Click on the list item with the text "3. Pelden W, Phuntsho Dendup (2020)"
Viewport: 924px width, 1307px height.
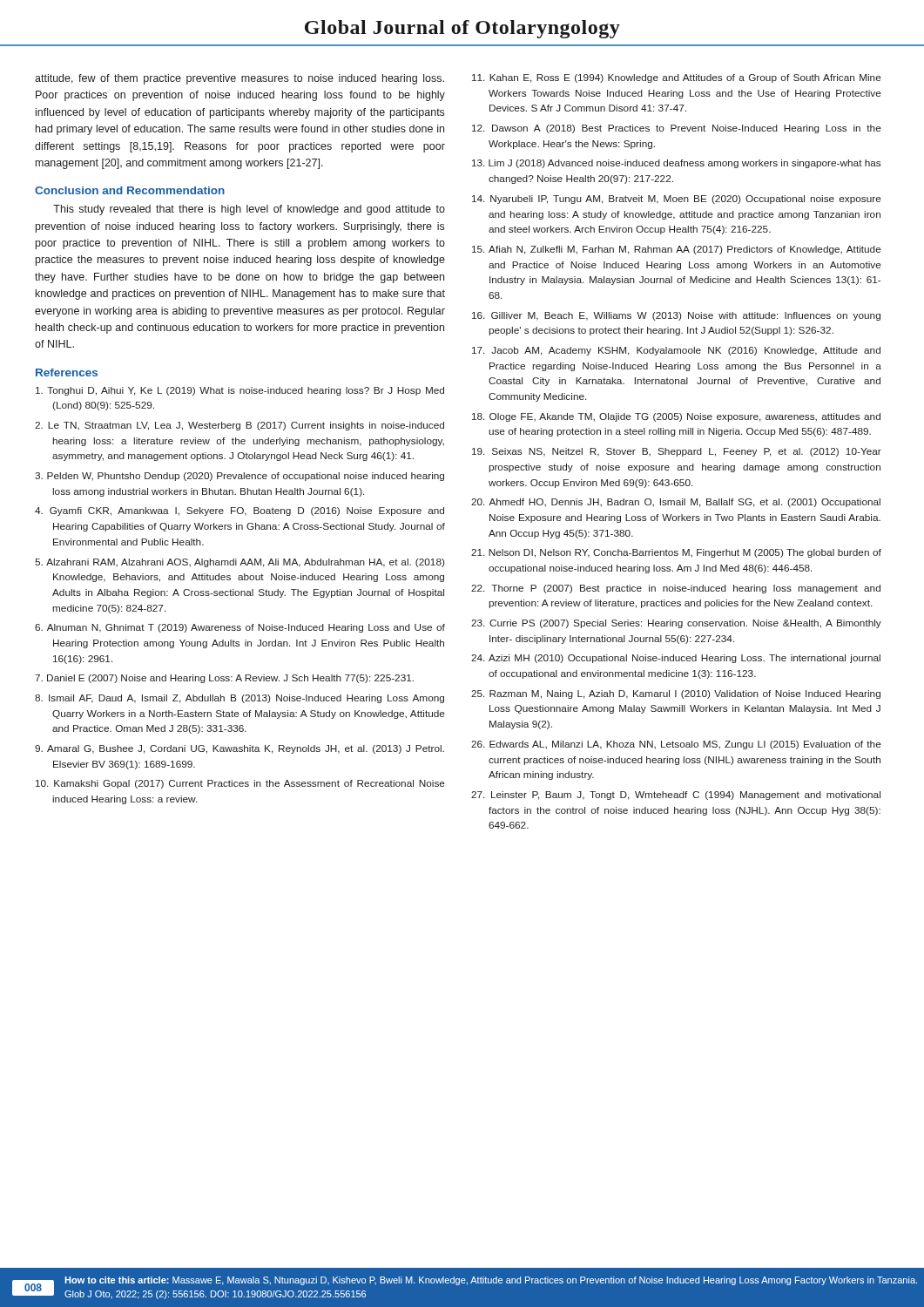pos(240,484)
